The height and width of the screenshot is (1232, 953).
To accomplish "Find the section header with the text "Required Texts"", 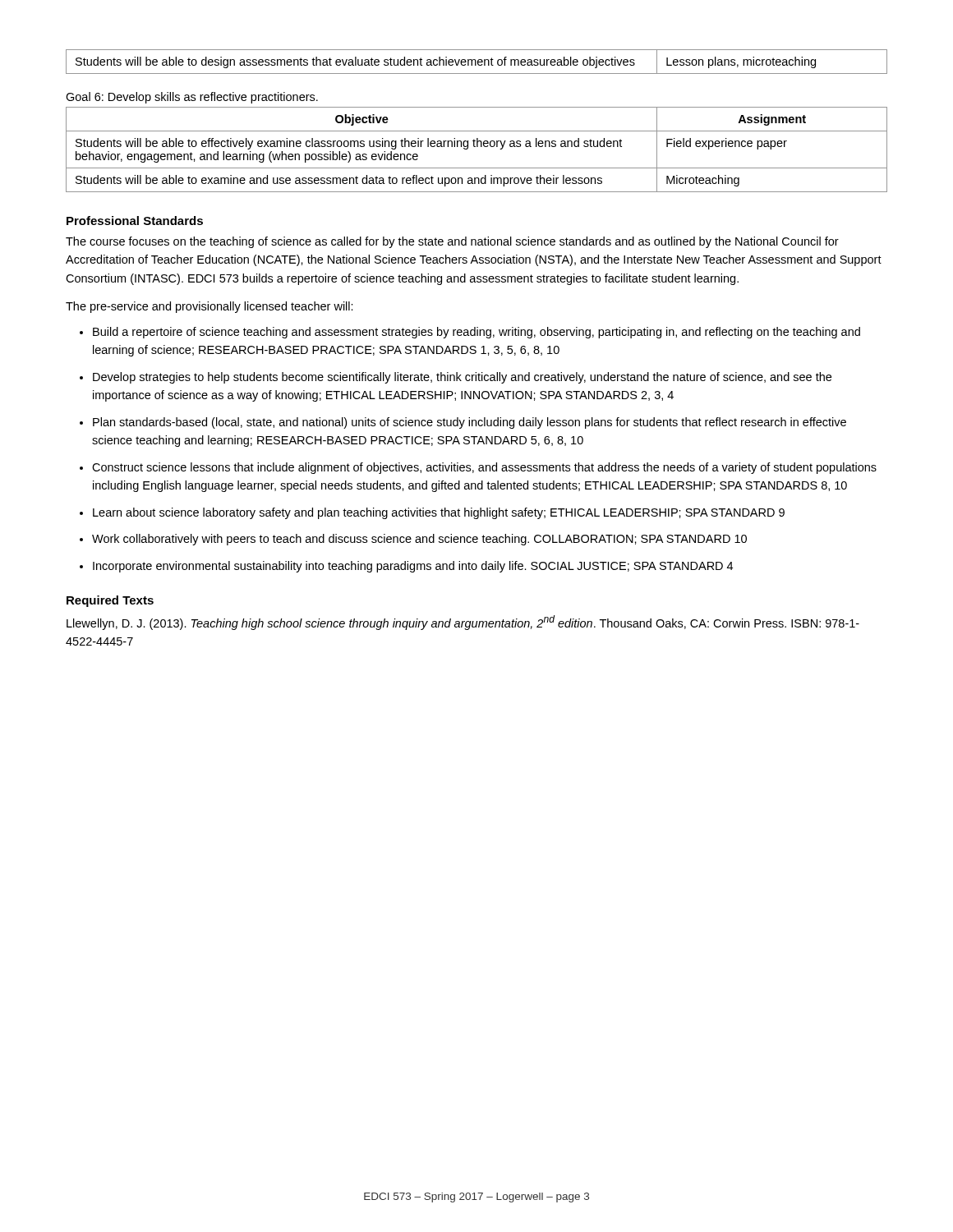I will (110, 600).
